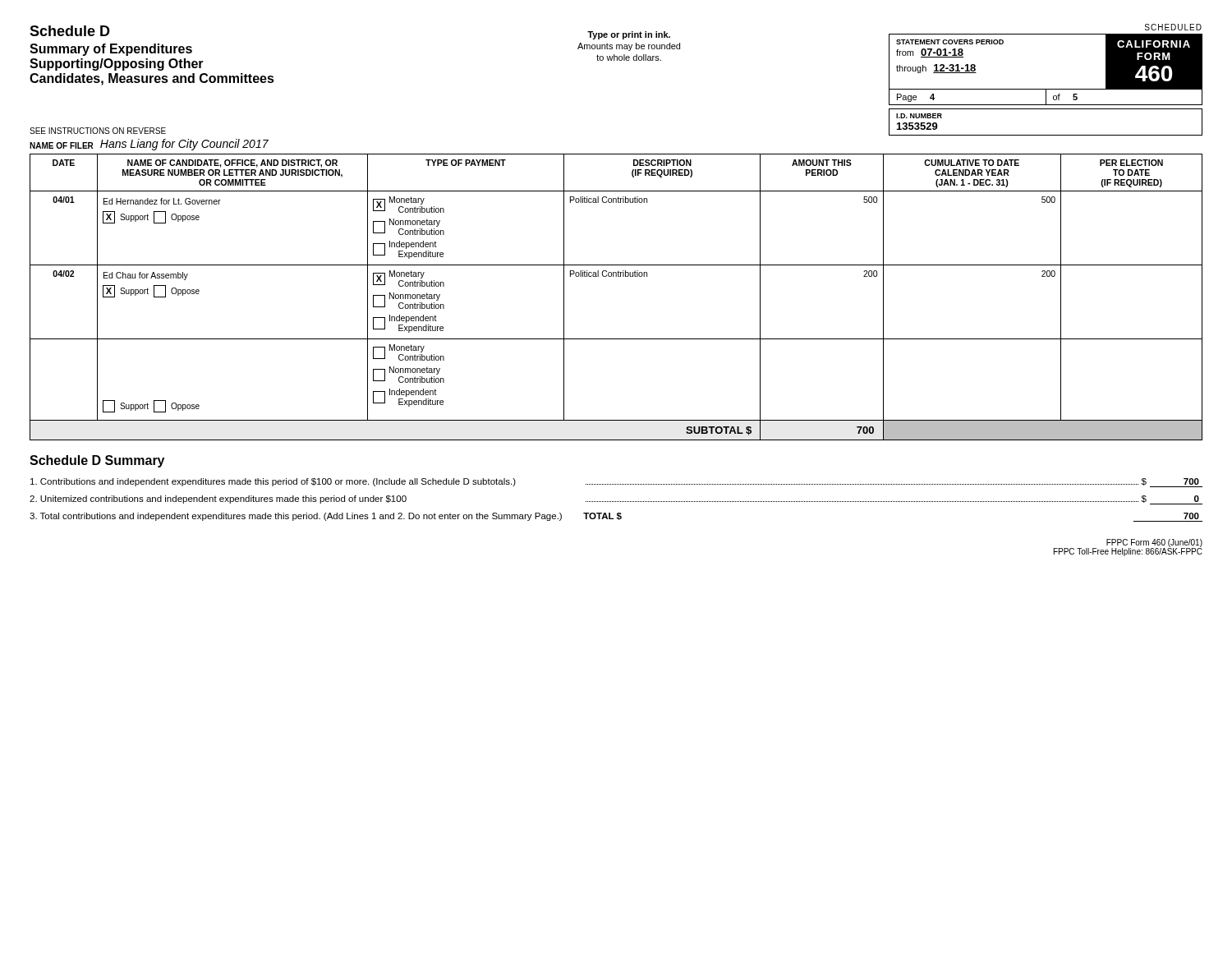Locate the element starting "Type or print in ink. Amounts may be"

(629, 46)
